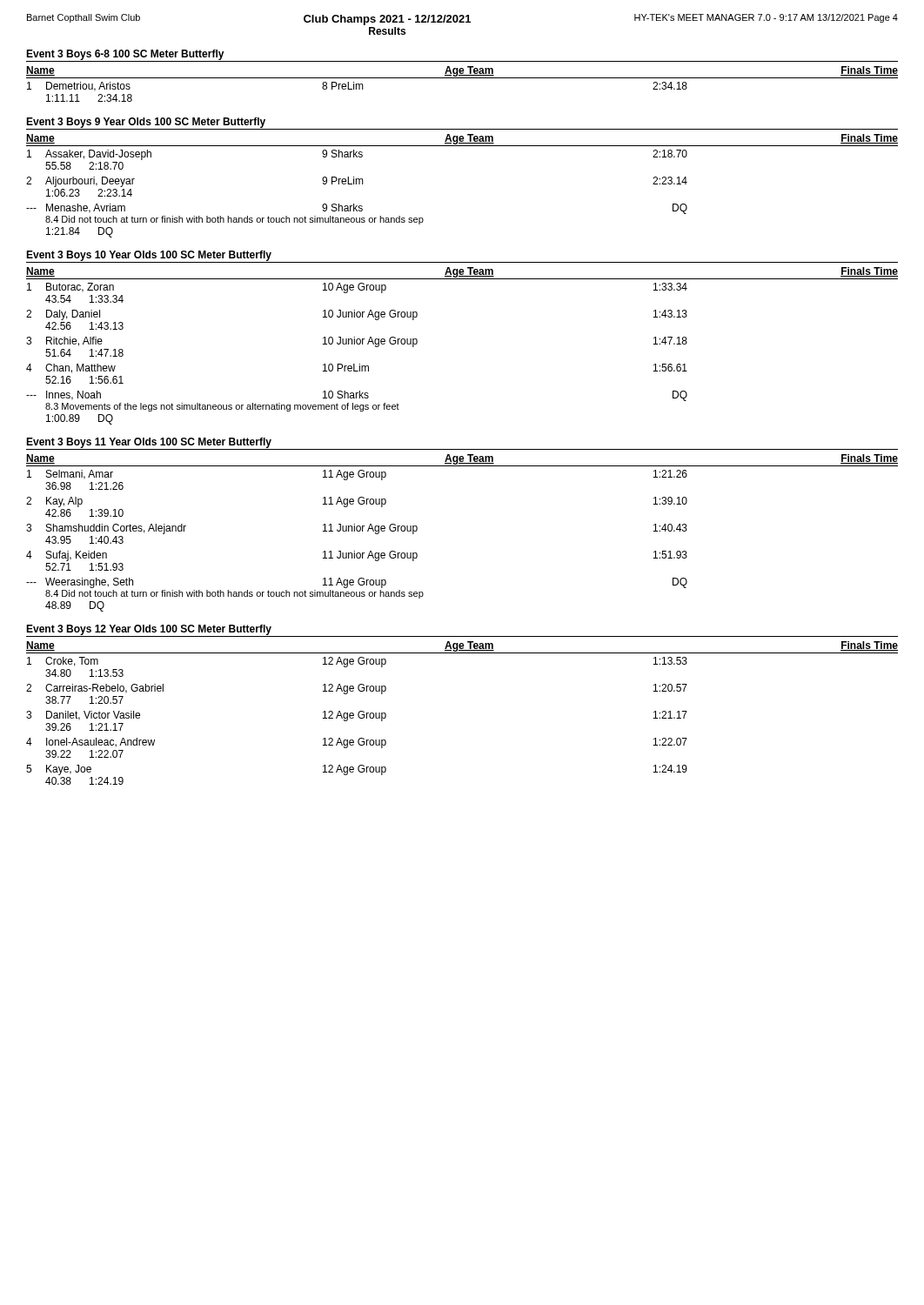Click on the table containing "1 Selmani, Amar 11"

coord(462,540)
